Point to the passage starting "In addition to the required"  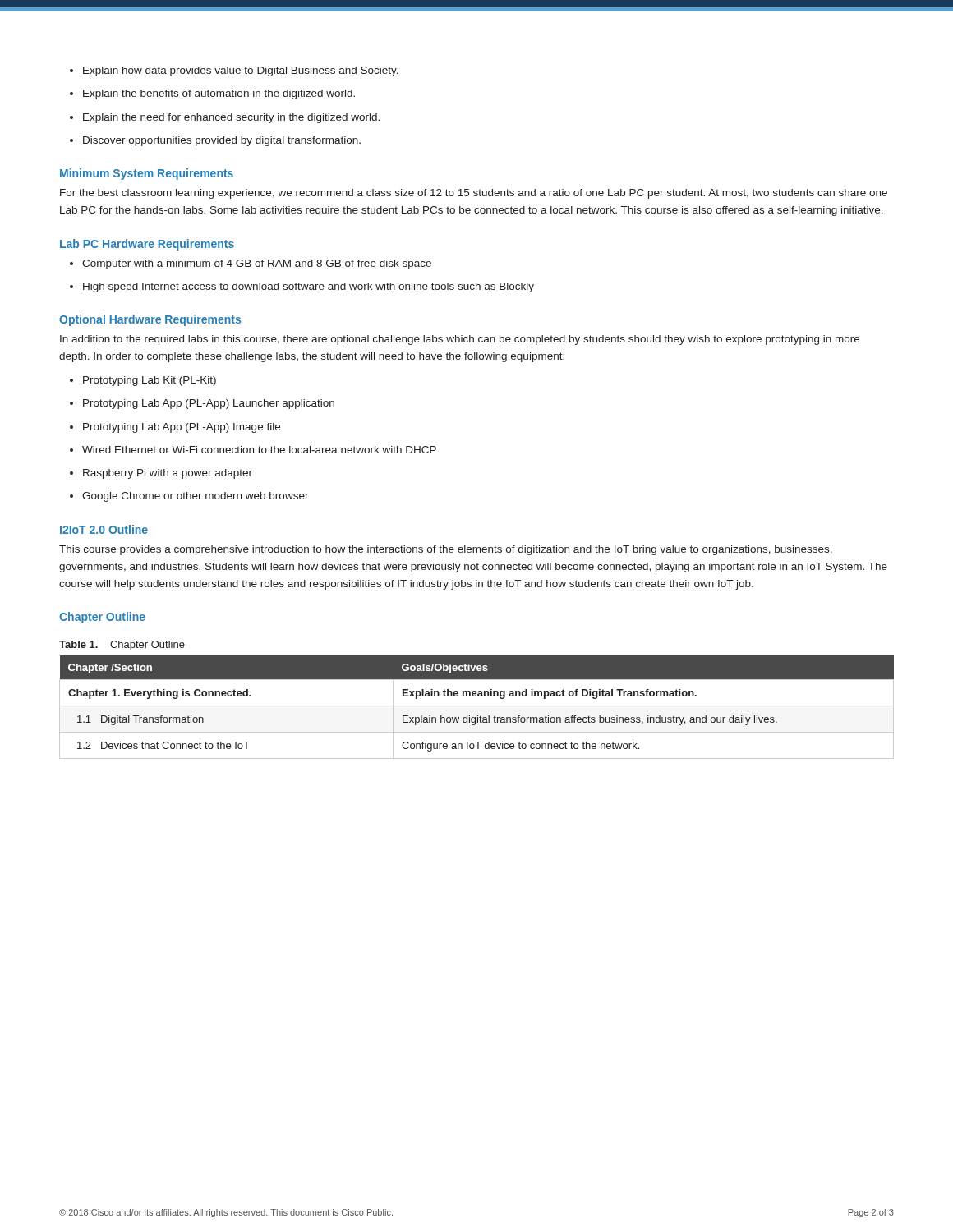[x=460, y=348]
